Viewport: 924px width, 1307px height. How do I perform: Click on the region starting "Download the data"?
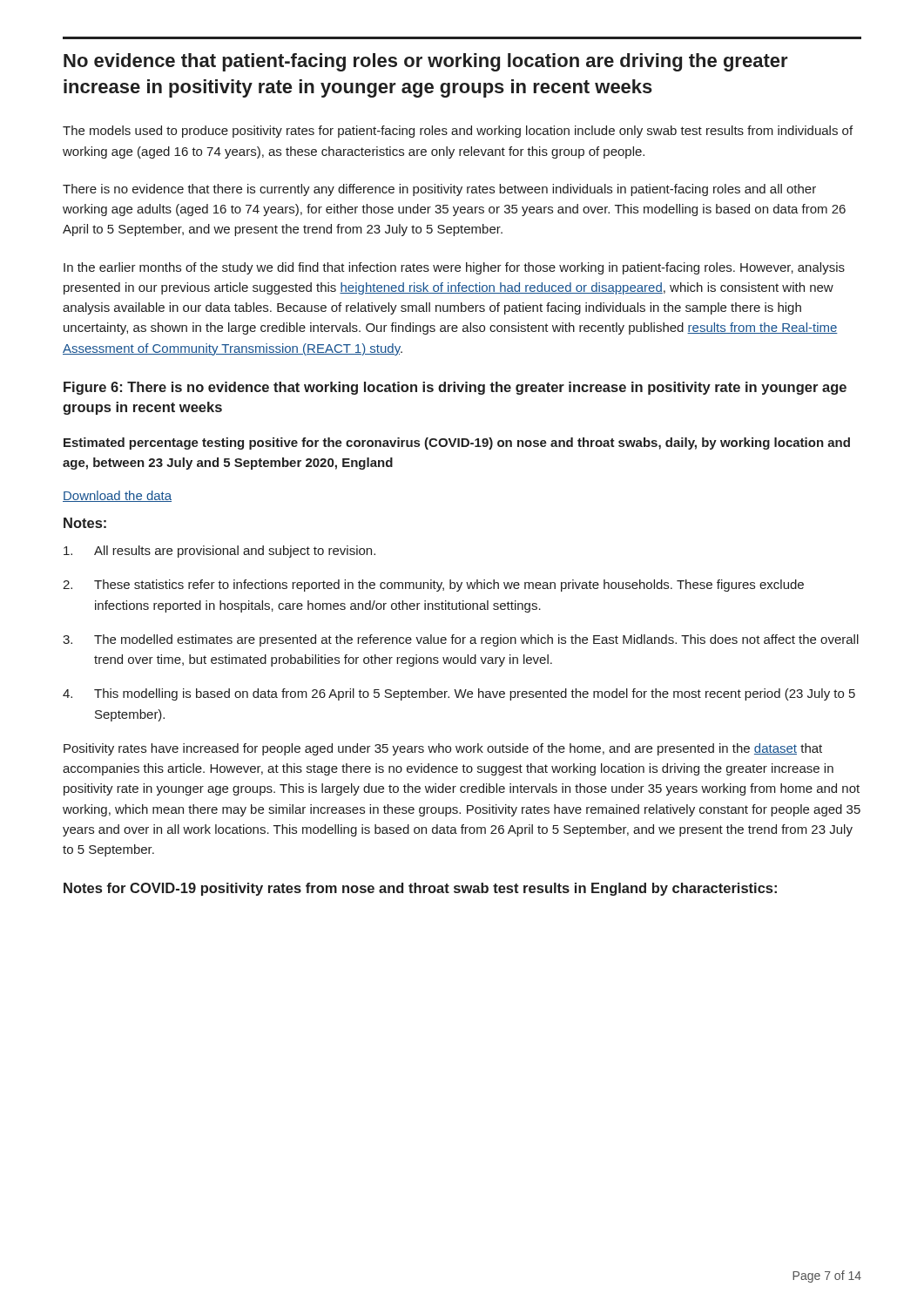click(x=117, y=495)
